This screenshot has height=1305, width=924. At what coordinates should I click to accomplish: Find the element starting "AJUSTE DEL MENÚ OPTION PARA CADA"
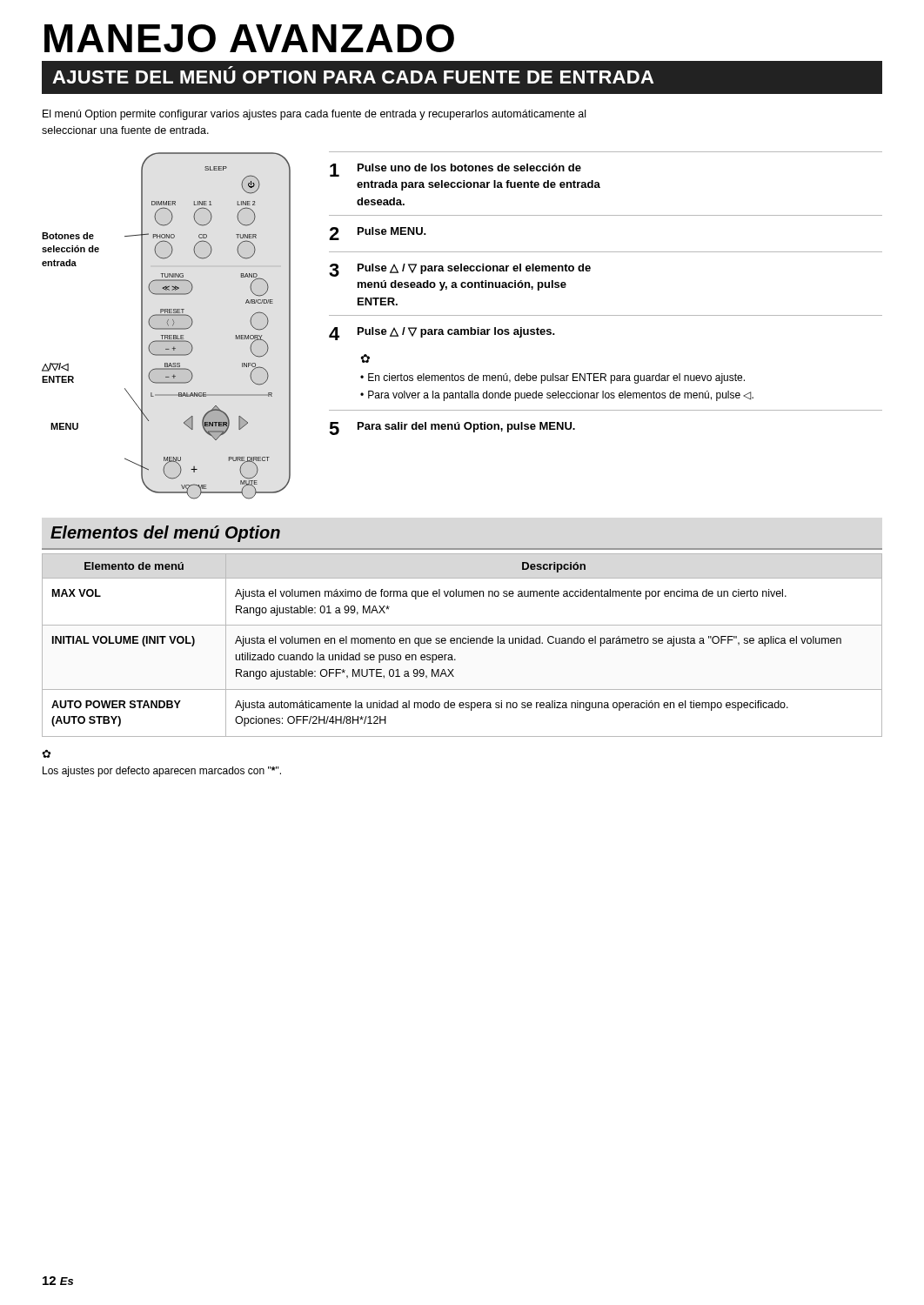pyautogui.click(x=353, y=77)
